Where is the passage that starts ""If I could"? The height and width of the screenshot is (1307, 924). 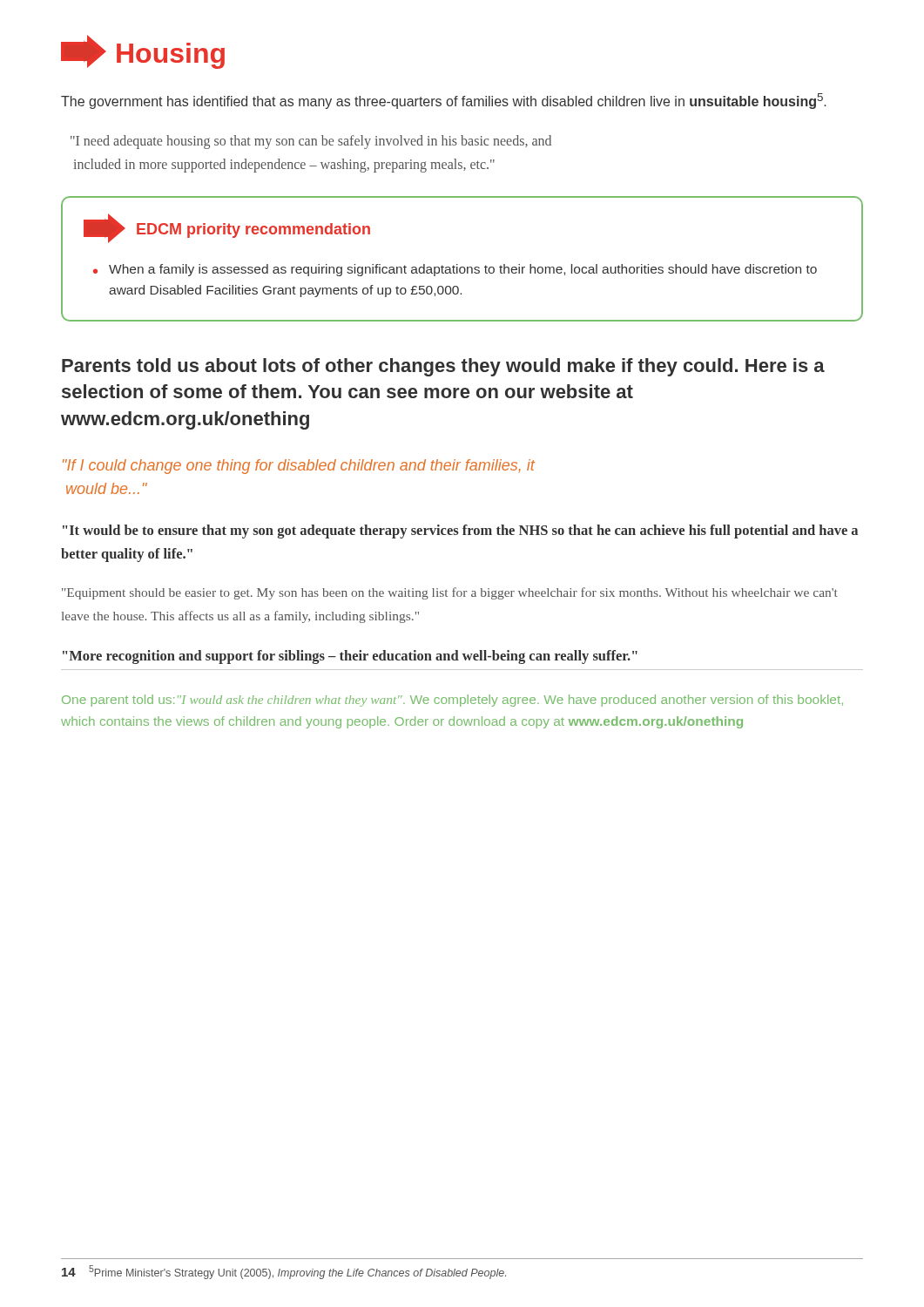298,477
